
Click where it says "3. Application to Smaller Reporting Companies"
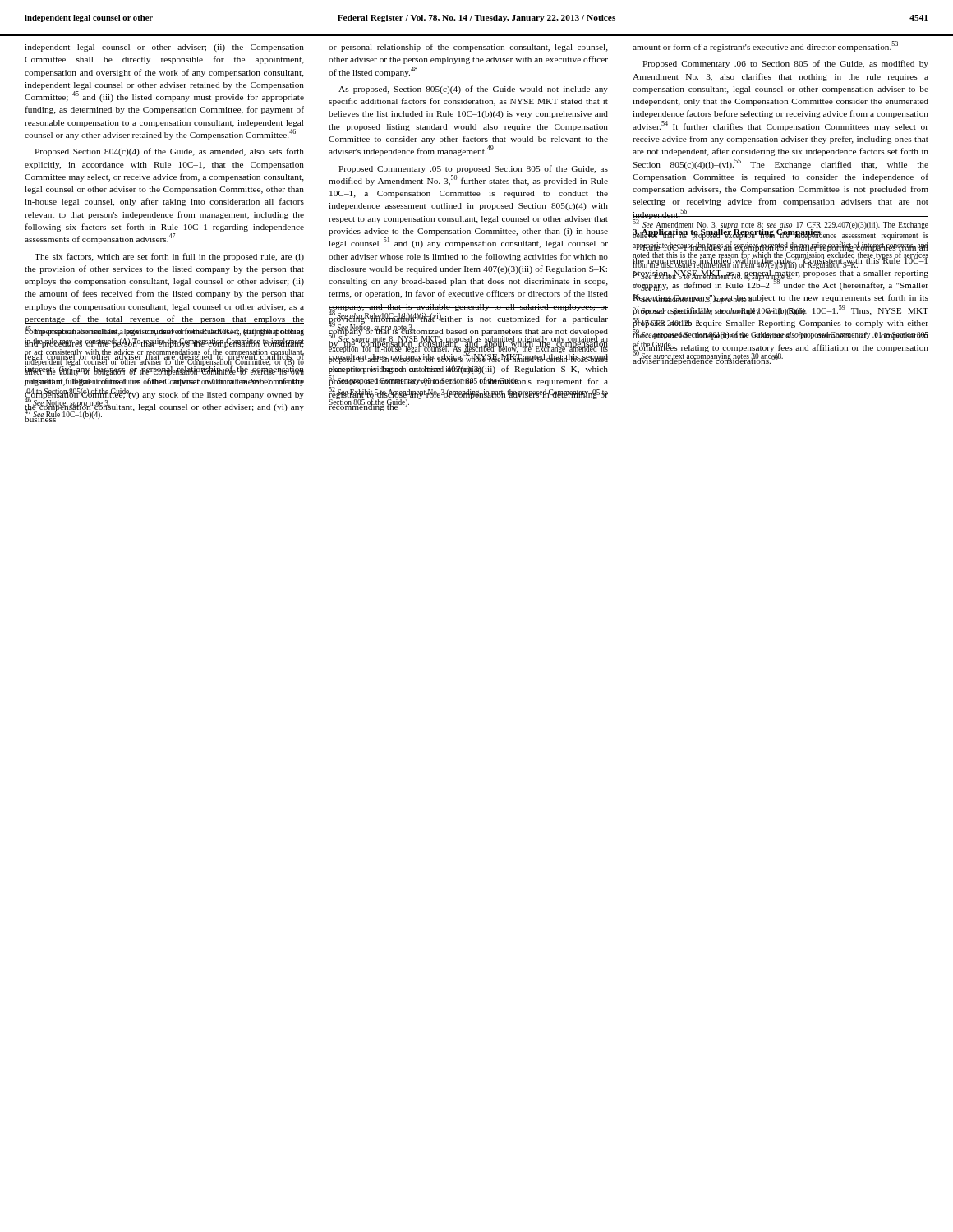point(780,232)
